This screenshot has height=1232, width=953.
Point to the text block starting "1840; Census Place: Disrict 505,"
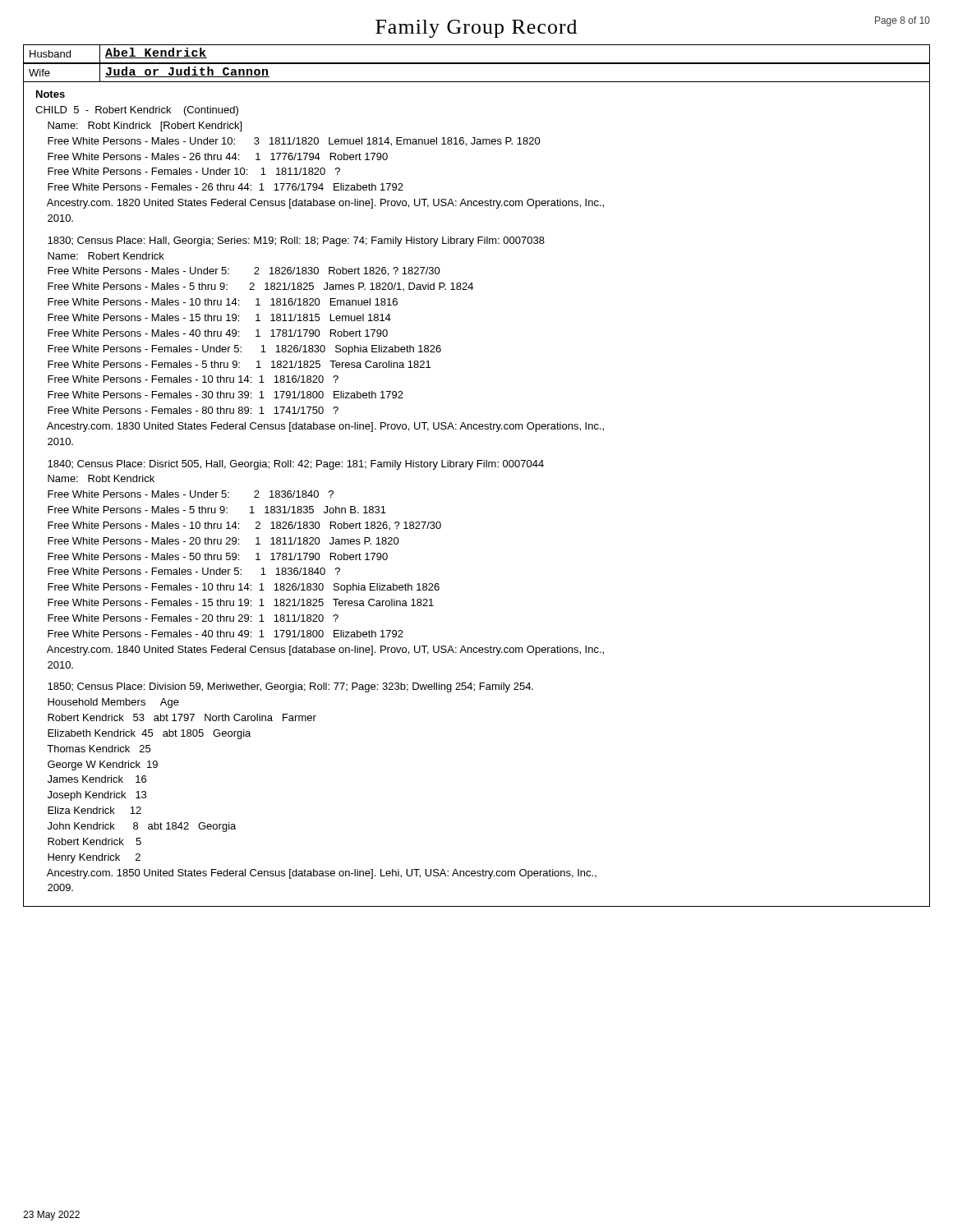320,564
